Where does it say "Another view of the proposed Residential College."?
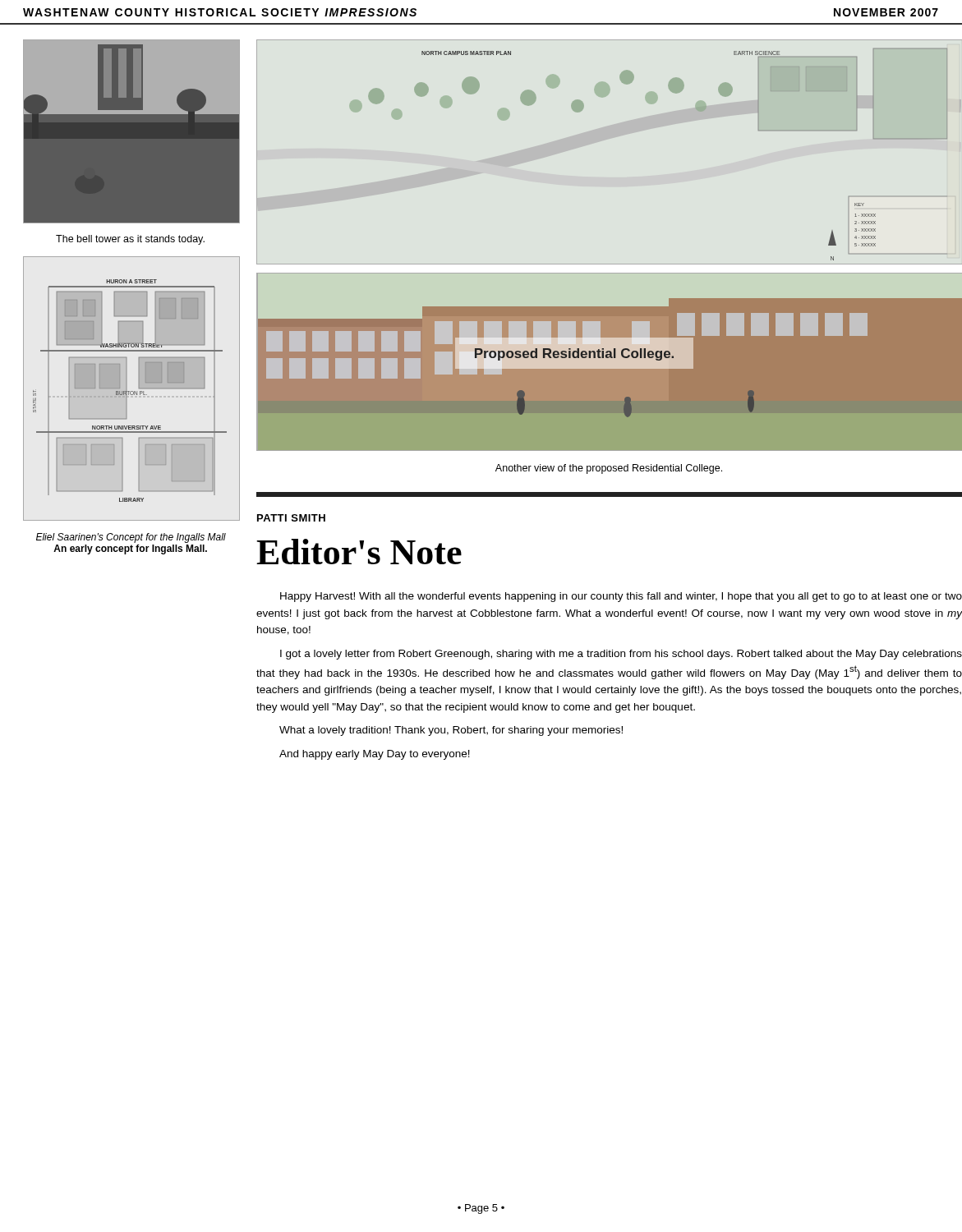The width and height of the screenshot is (962, 1232). [609, 468]
